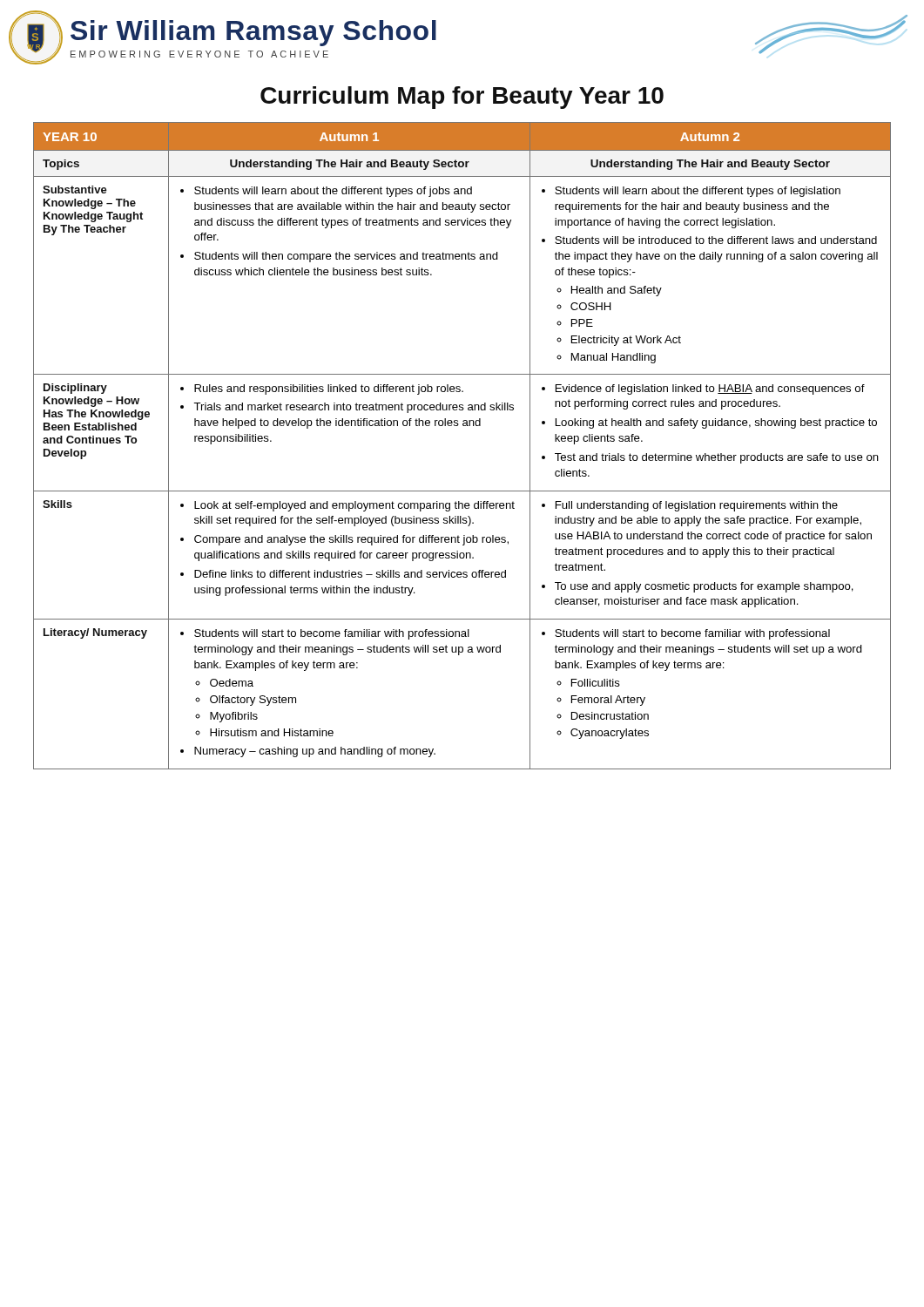Where does it say "Curriculum Map for Beauty Year 10"?
Image resolution: width=924 pixels, height=1307 pixels.
(462, 95)
